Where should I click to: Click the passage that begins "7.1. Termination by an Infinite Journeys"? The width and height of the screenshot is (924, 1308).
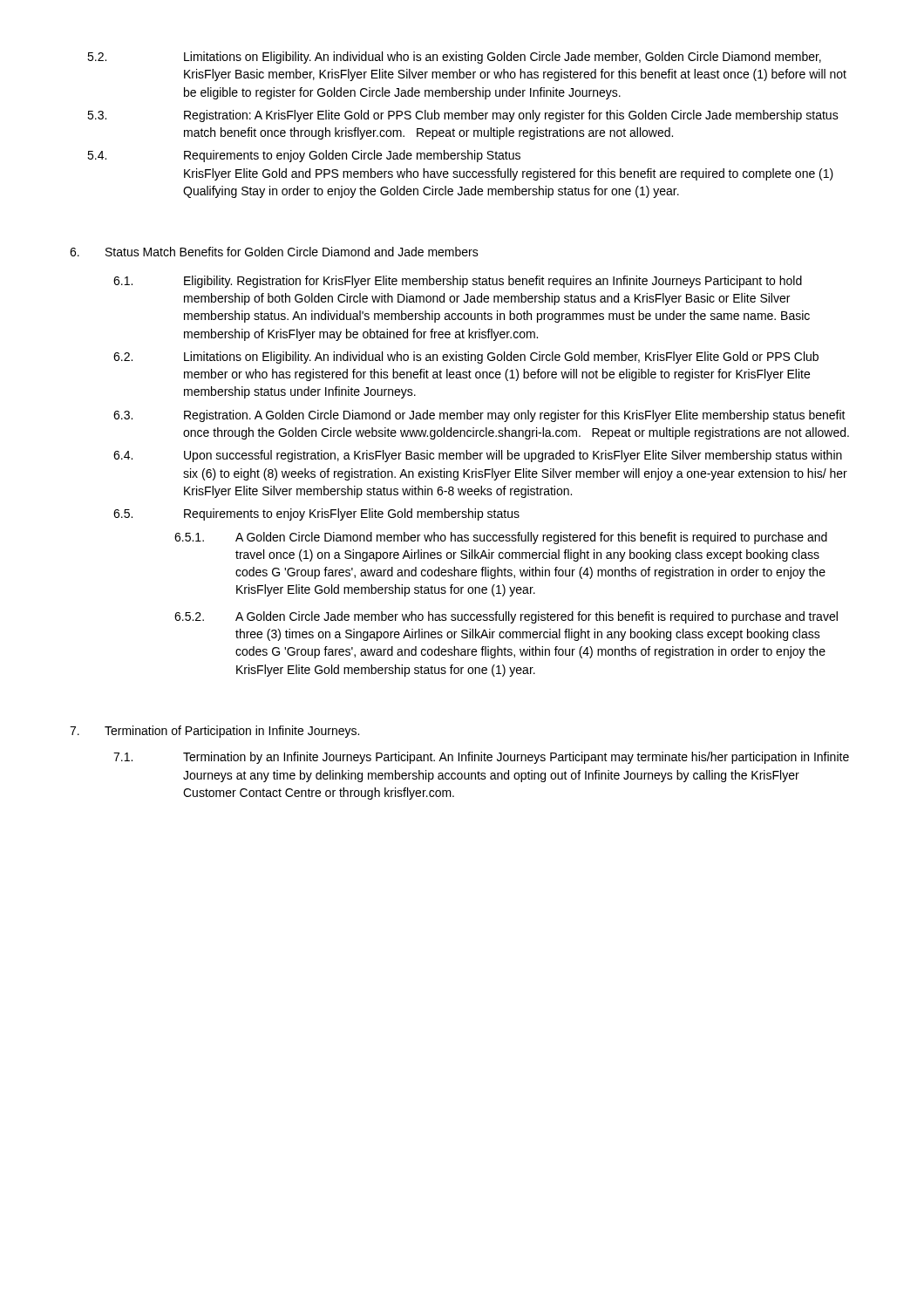[x=475, y=775]
